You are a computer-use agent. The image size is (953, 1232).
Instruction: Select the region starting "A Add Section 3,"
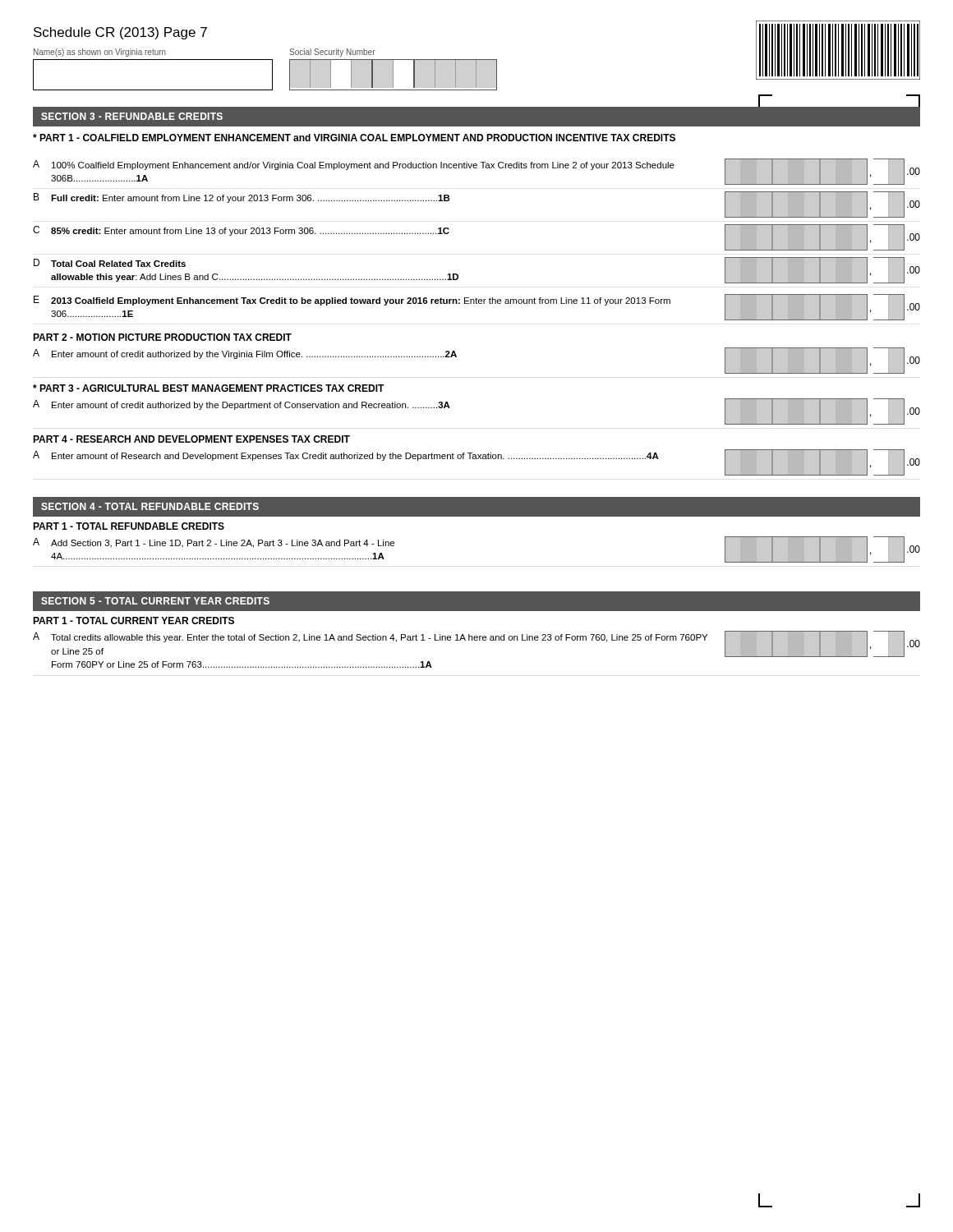215,544
